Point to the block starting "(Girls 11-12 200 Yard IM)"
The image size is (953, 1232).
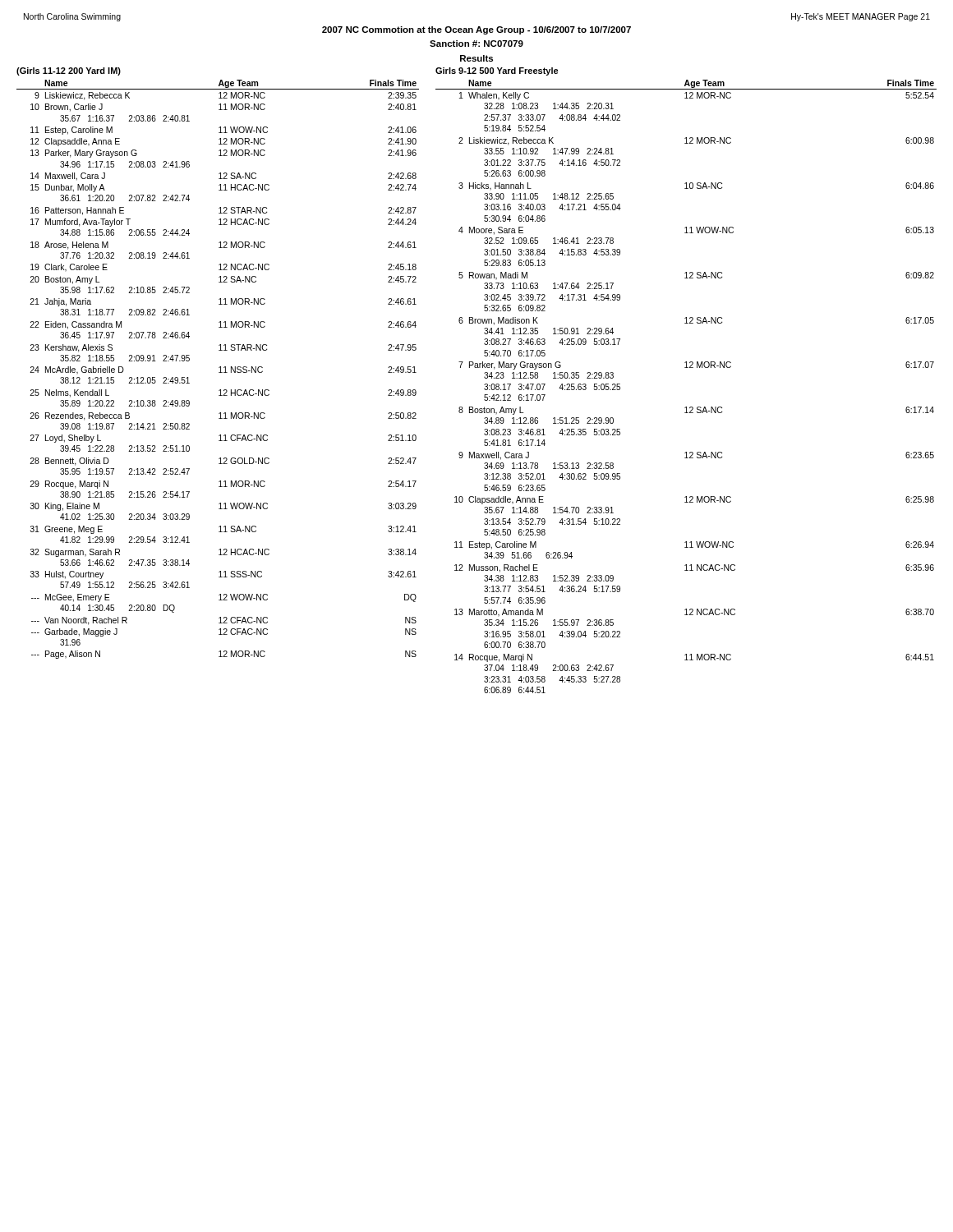coord(69,71)
